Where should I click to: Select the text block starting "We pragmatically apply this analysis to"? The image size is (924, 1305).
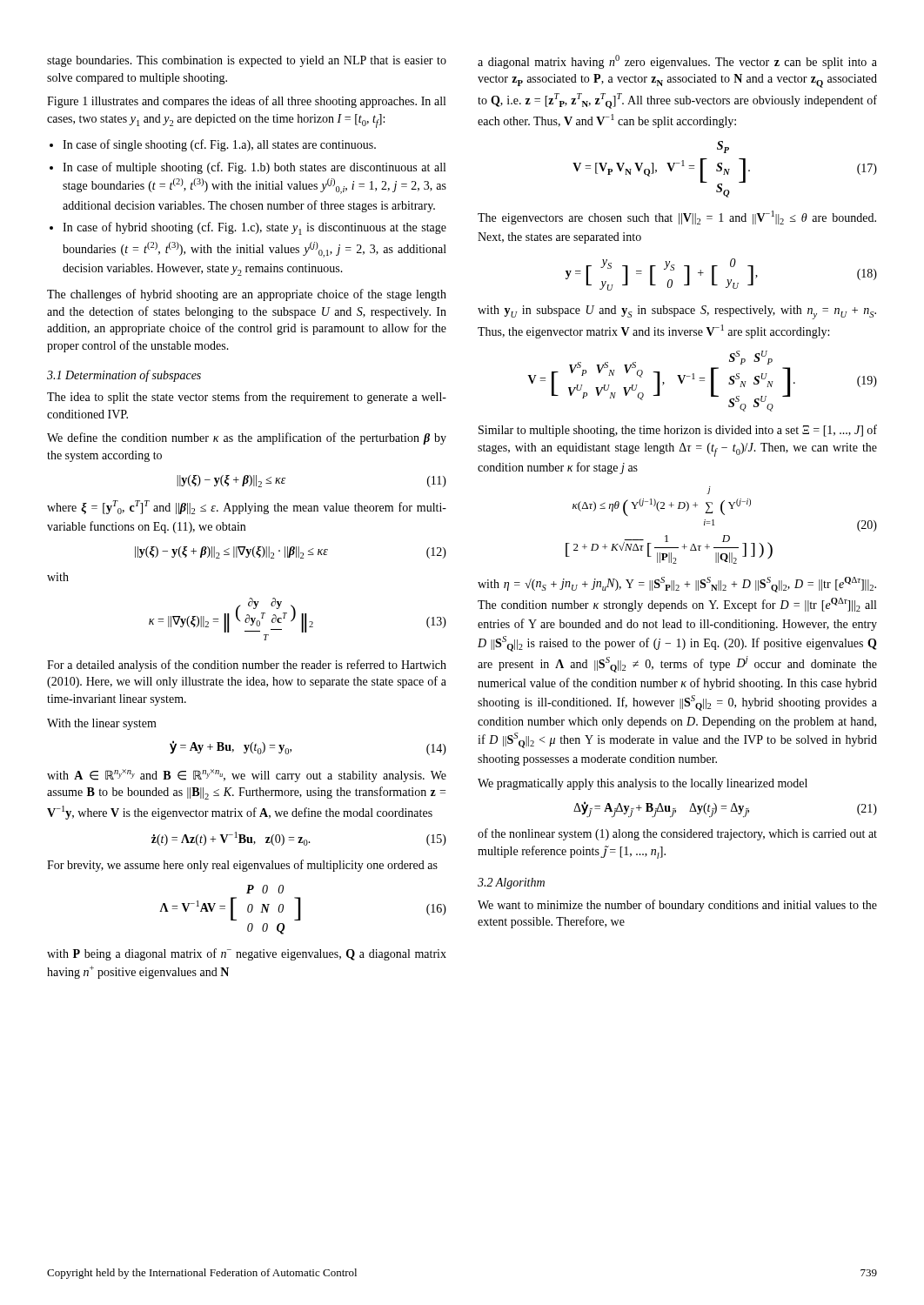677,784
